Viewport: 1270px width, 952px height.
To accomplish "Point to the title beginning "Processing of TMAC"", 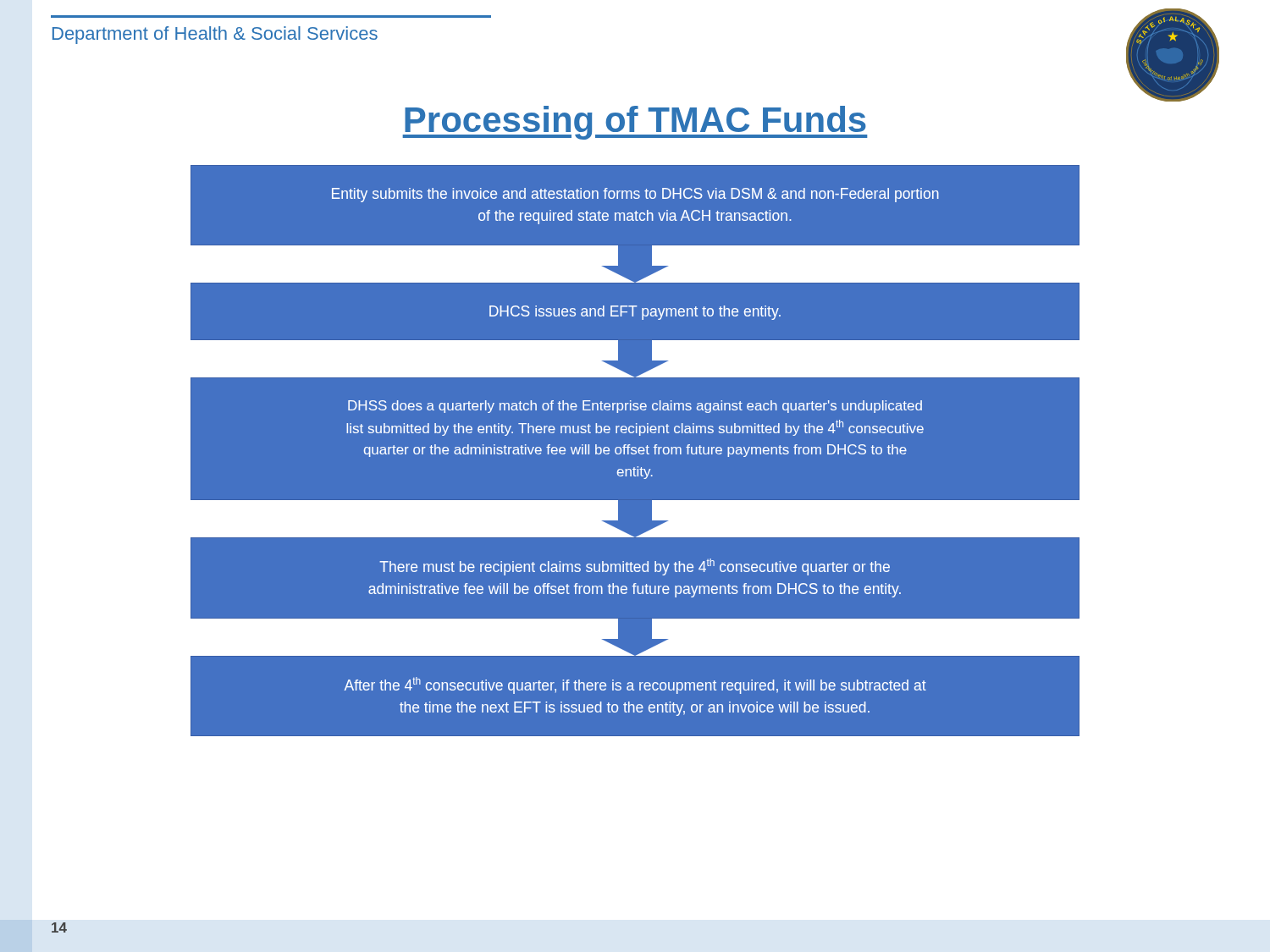I will (x=635, y=120).
